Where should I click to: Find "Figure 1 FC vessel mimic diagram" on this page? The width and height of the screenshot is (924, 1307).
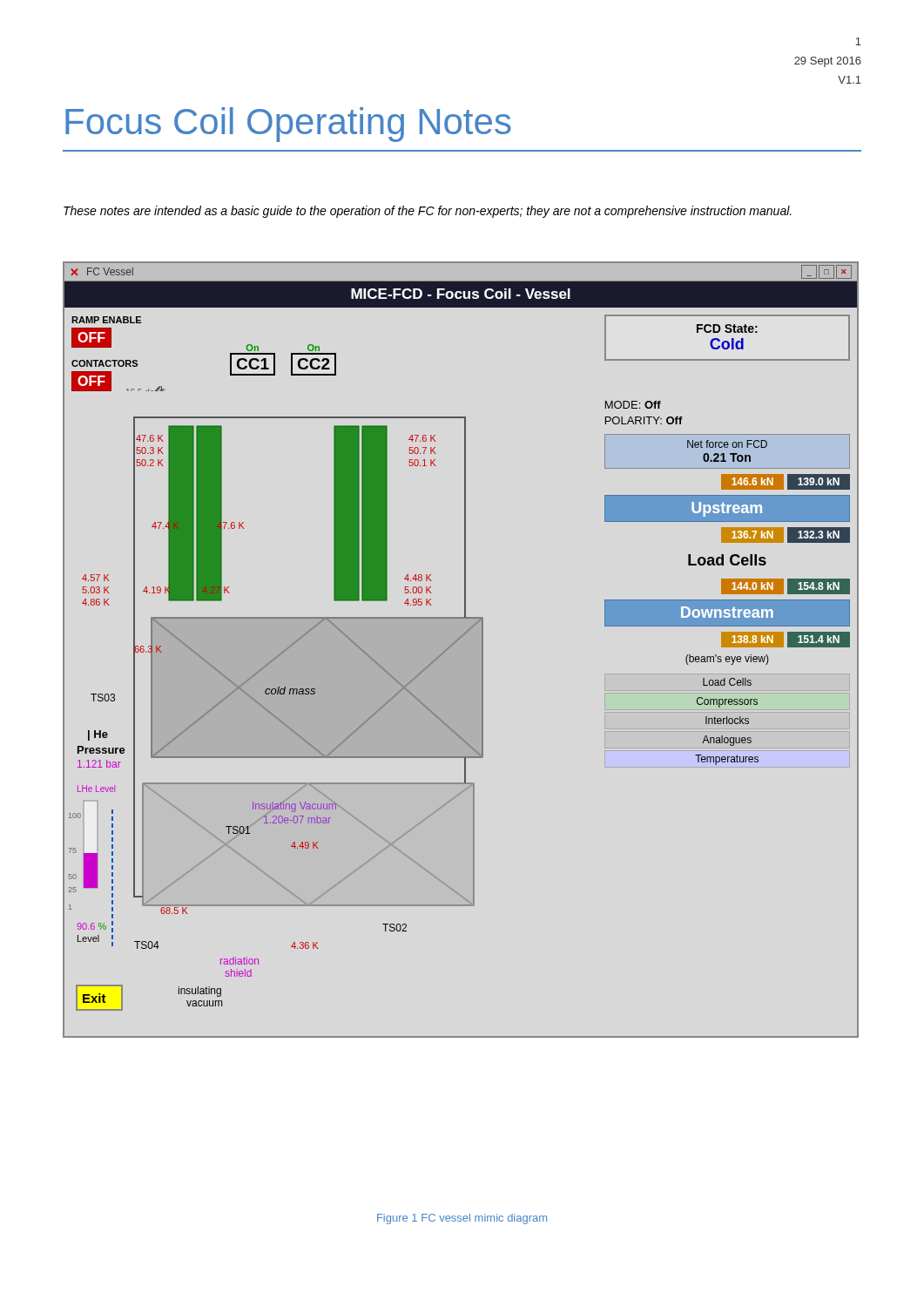pyautogui.click(x=462, y=1218)
